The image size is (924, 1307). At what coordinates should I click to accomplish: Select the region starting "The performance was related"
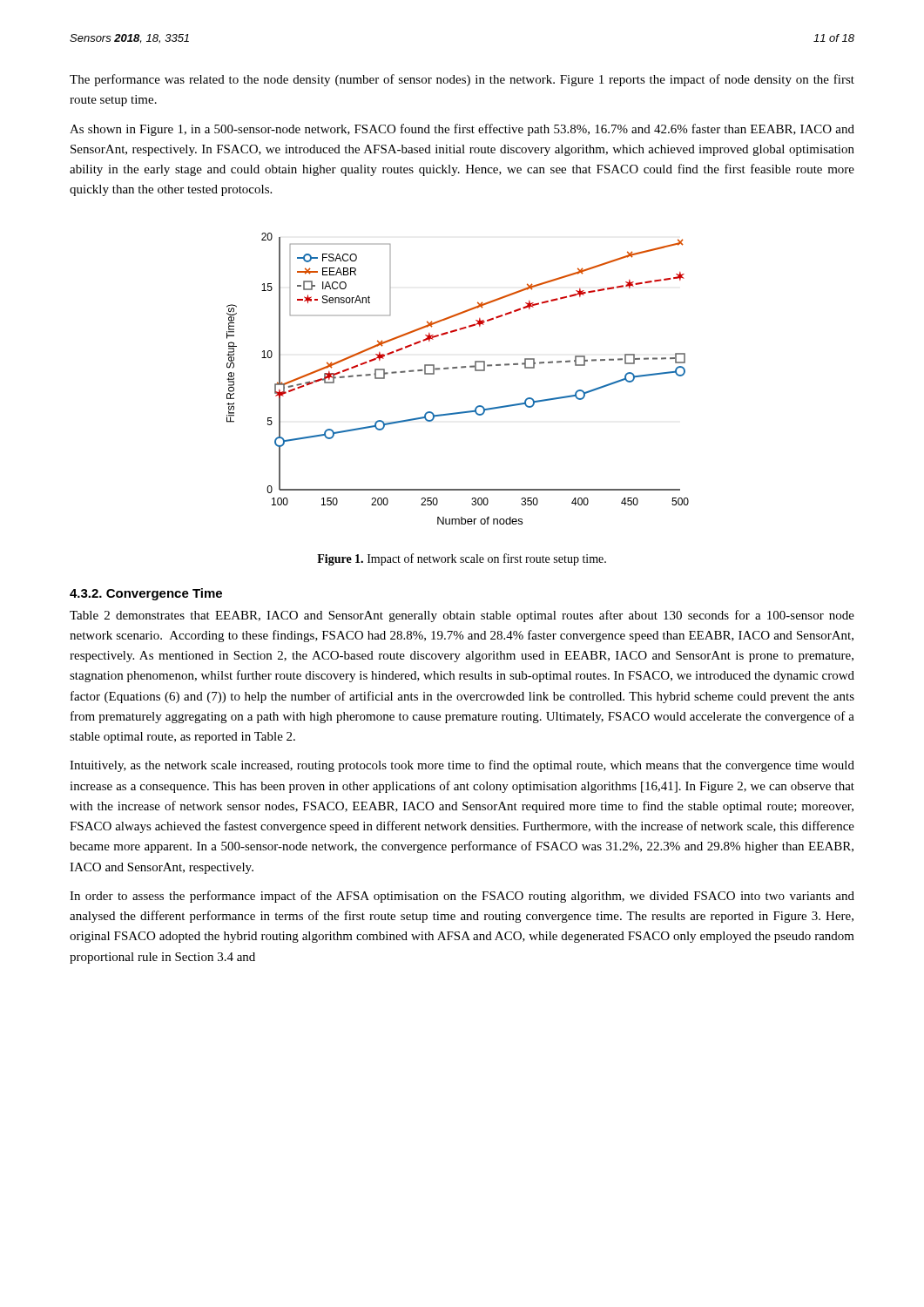(462, 89)
